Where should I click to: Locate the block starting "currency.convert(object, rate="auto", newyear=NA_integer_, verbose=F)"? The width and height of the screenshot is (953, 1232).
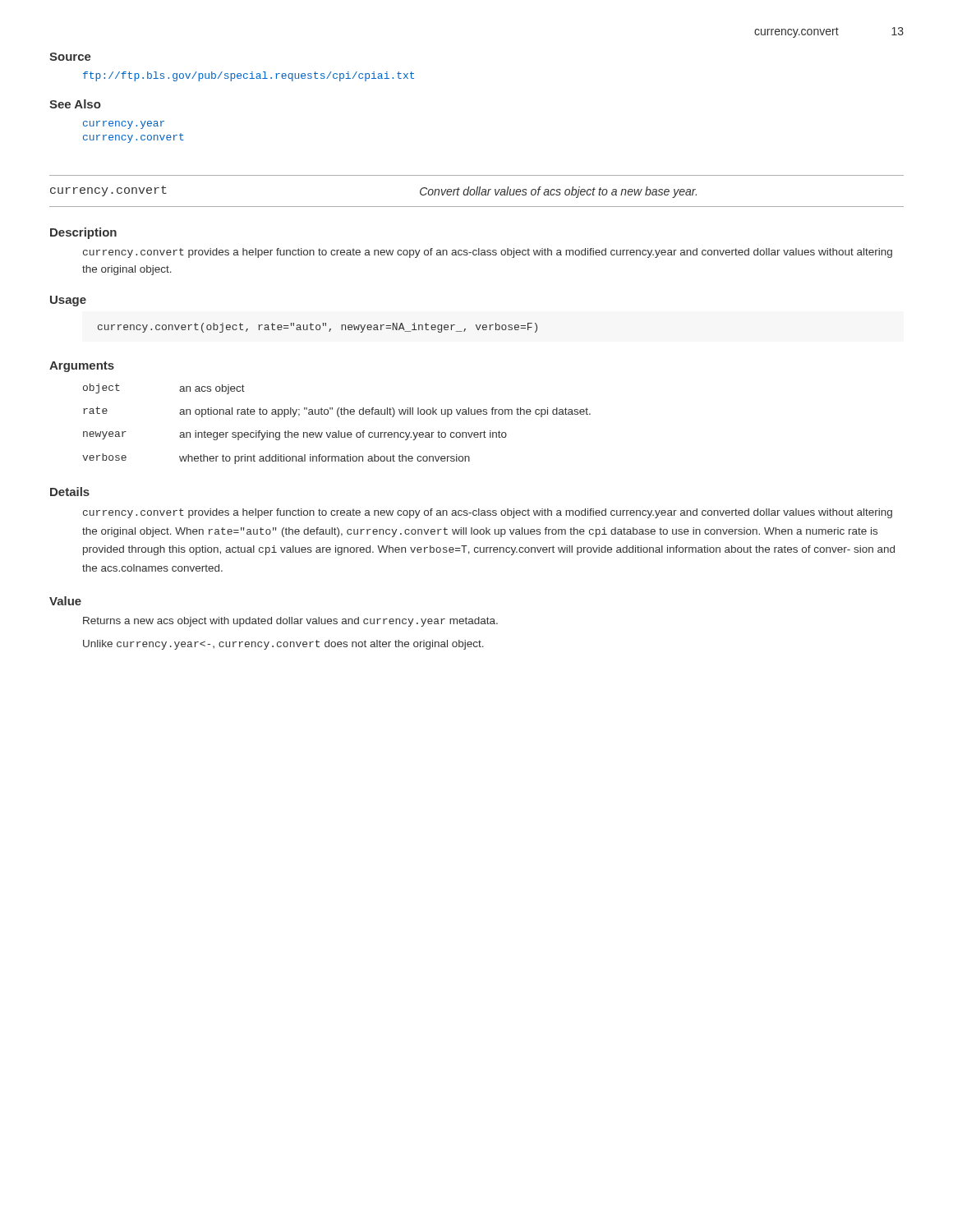(x=318, y=327)
